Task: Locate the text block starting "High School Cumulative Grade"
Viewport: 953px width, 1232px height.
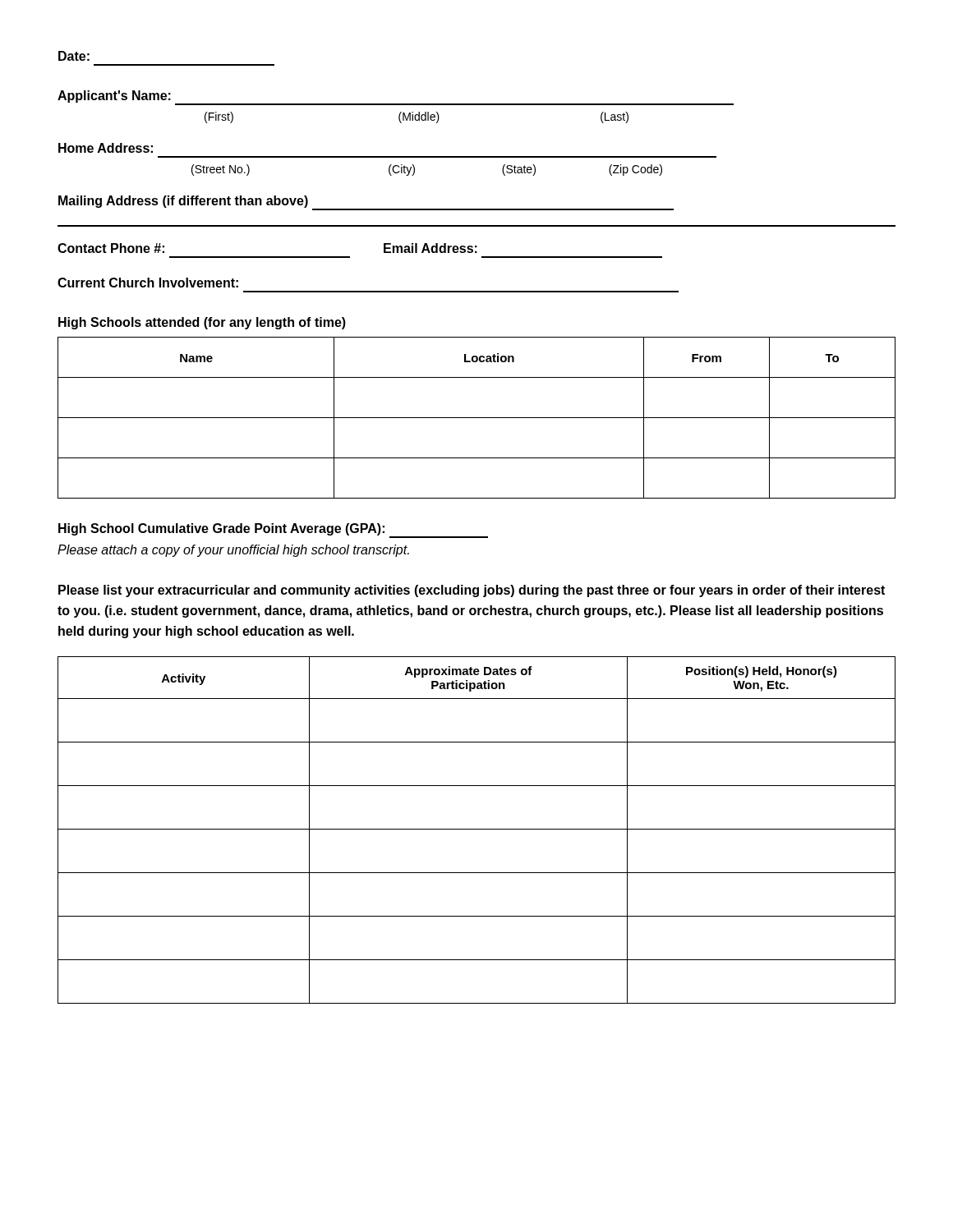Action: click(273, 530)
